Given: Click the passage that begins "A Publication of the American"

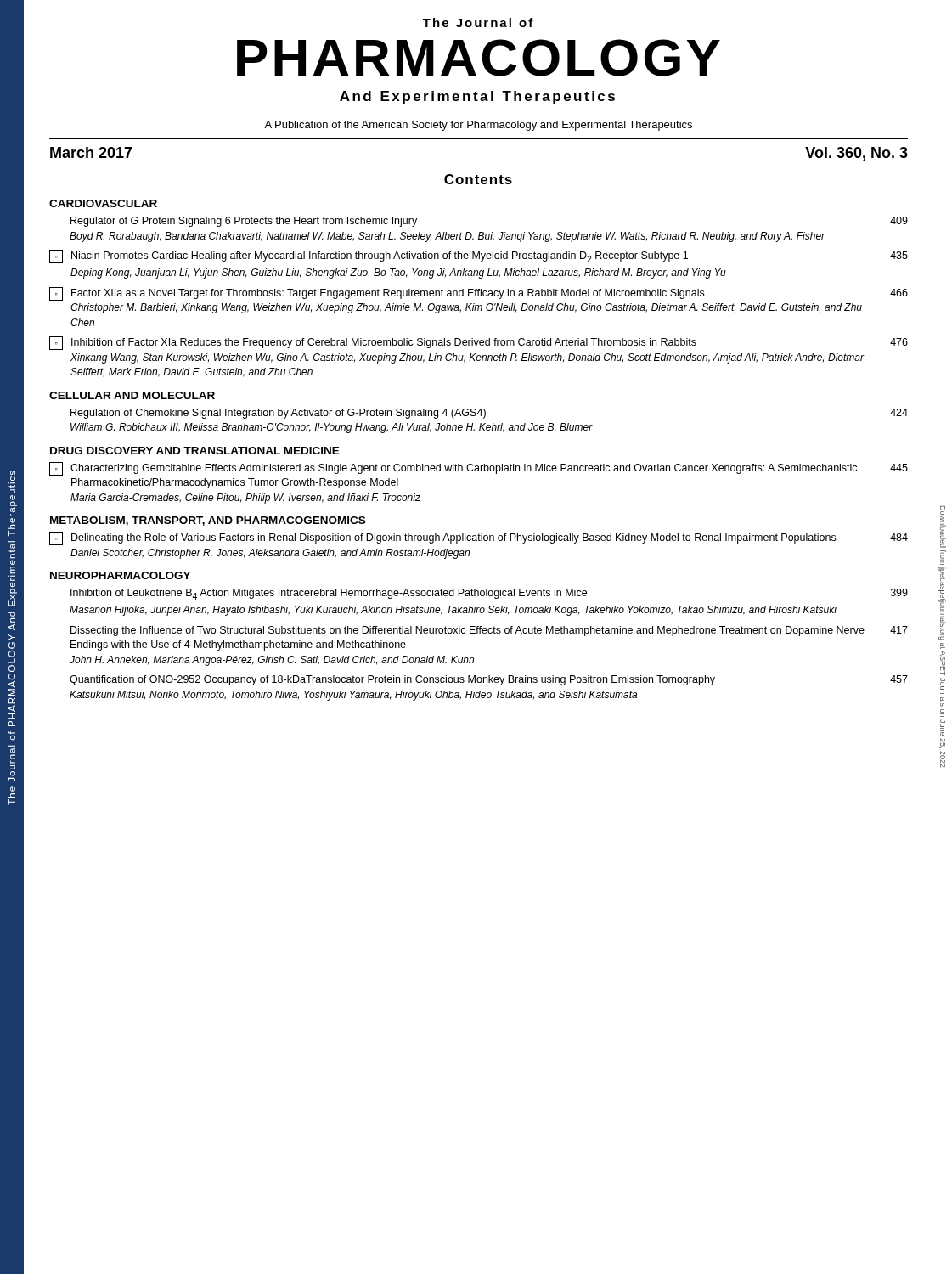Looking at the screenshot, I should click(479, 124).
